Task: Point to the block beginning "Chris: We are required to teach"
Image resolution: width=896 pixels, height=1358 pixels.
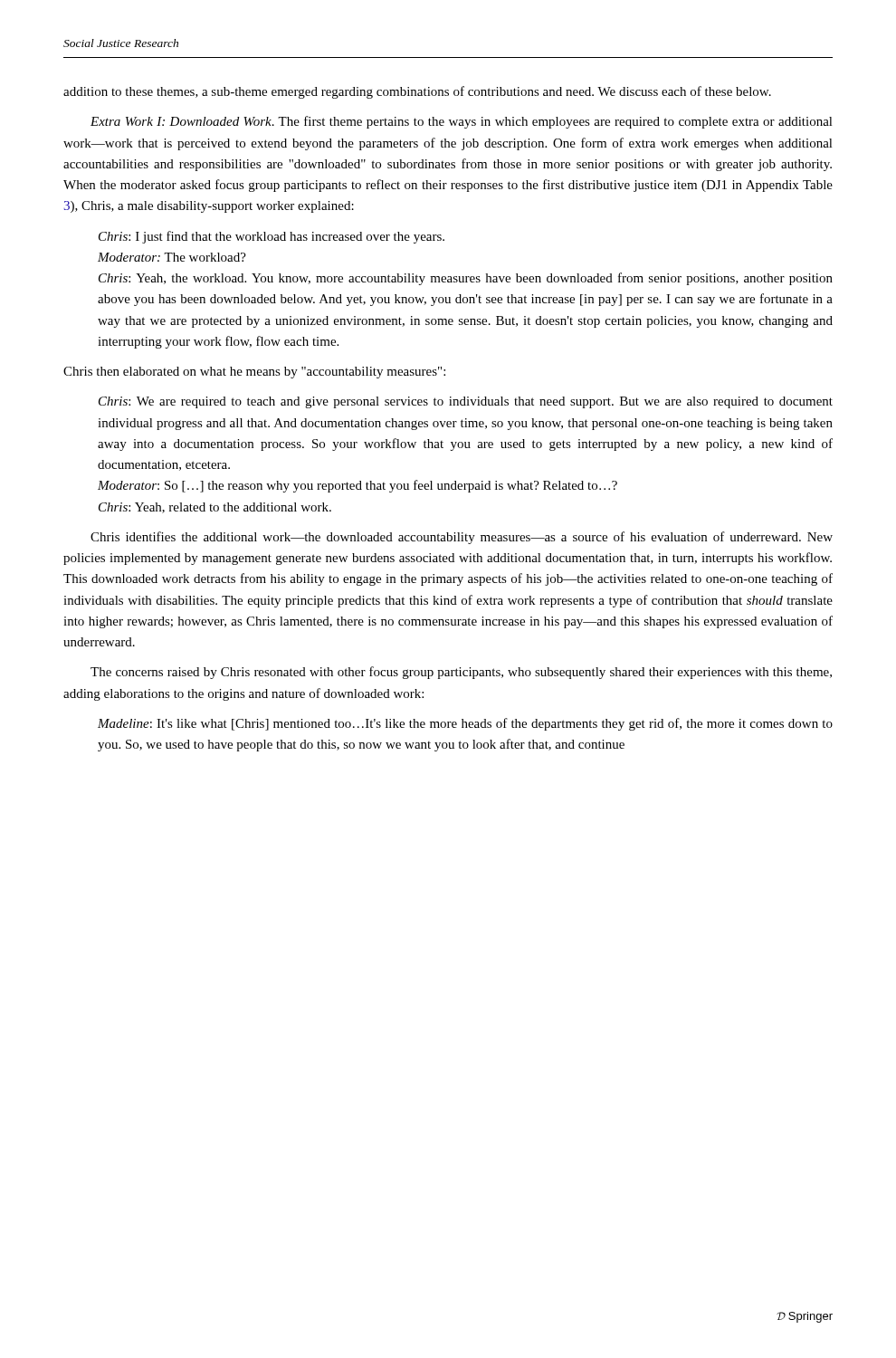Action: pyautogui.click(x=465, y=455)
